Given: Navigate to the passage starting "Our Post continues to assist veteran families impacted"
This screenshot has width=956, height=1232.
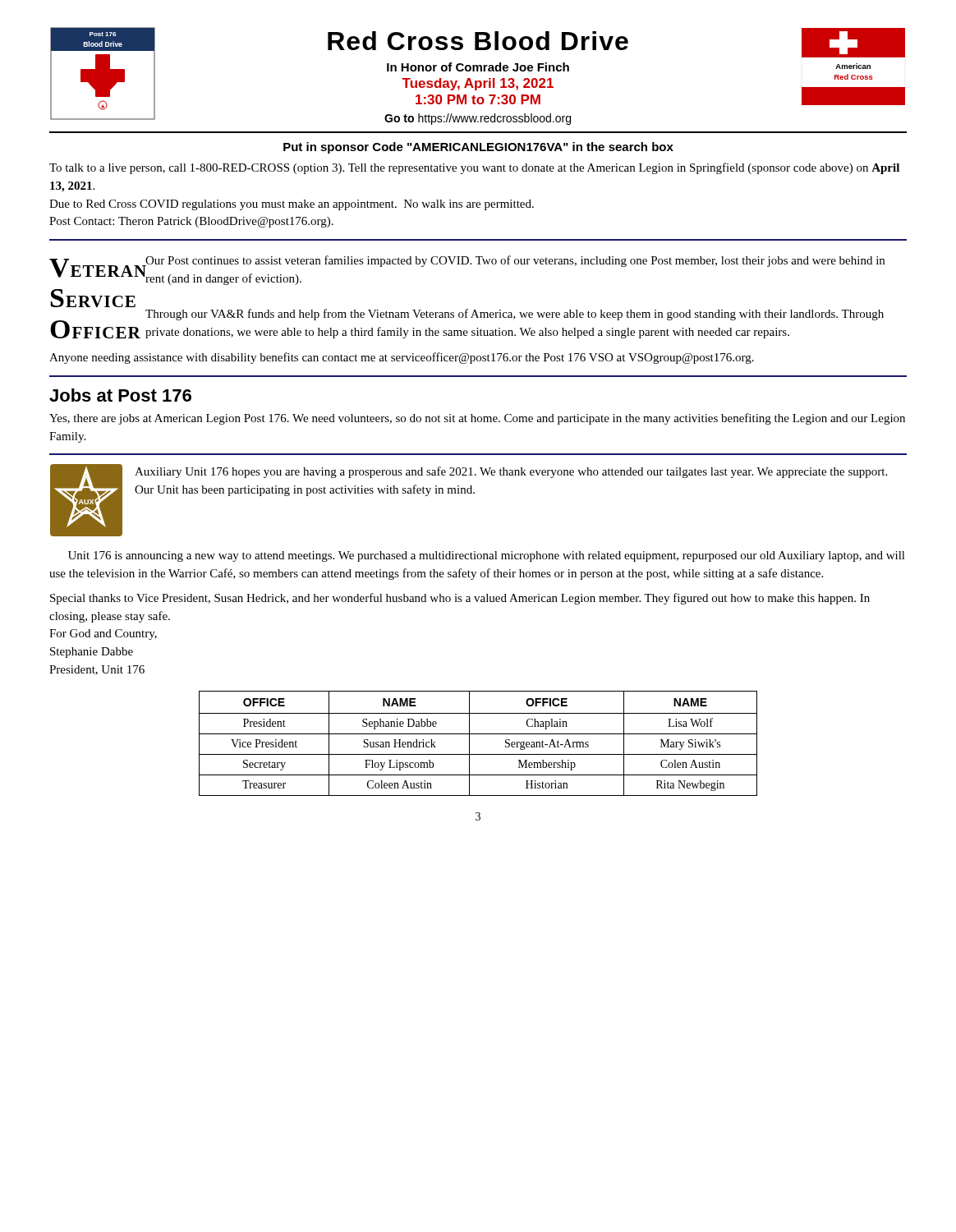Looking at the screenshot, I should pos(515,261).
